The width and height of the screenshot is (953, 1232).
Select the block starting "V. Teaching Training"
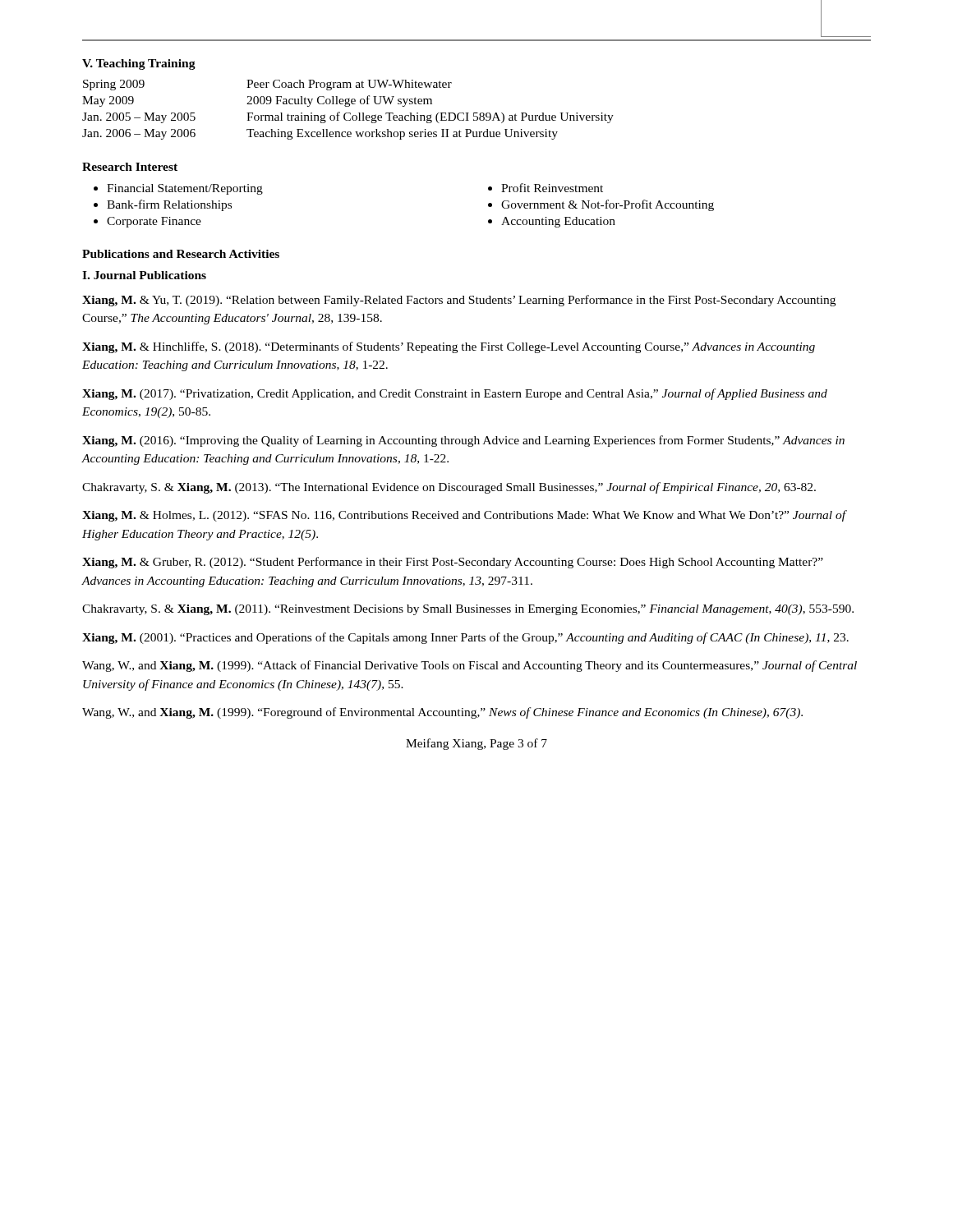[x=139, y=63]
